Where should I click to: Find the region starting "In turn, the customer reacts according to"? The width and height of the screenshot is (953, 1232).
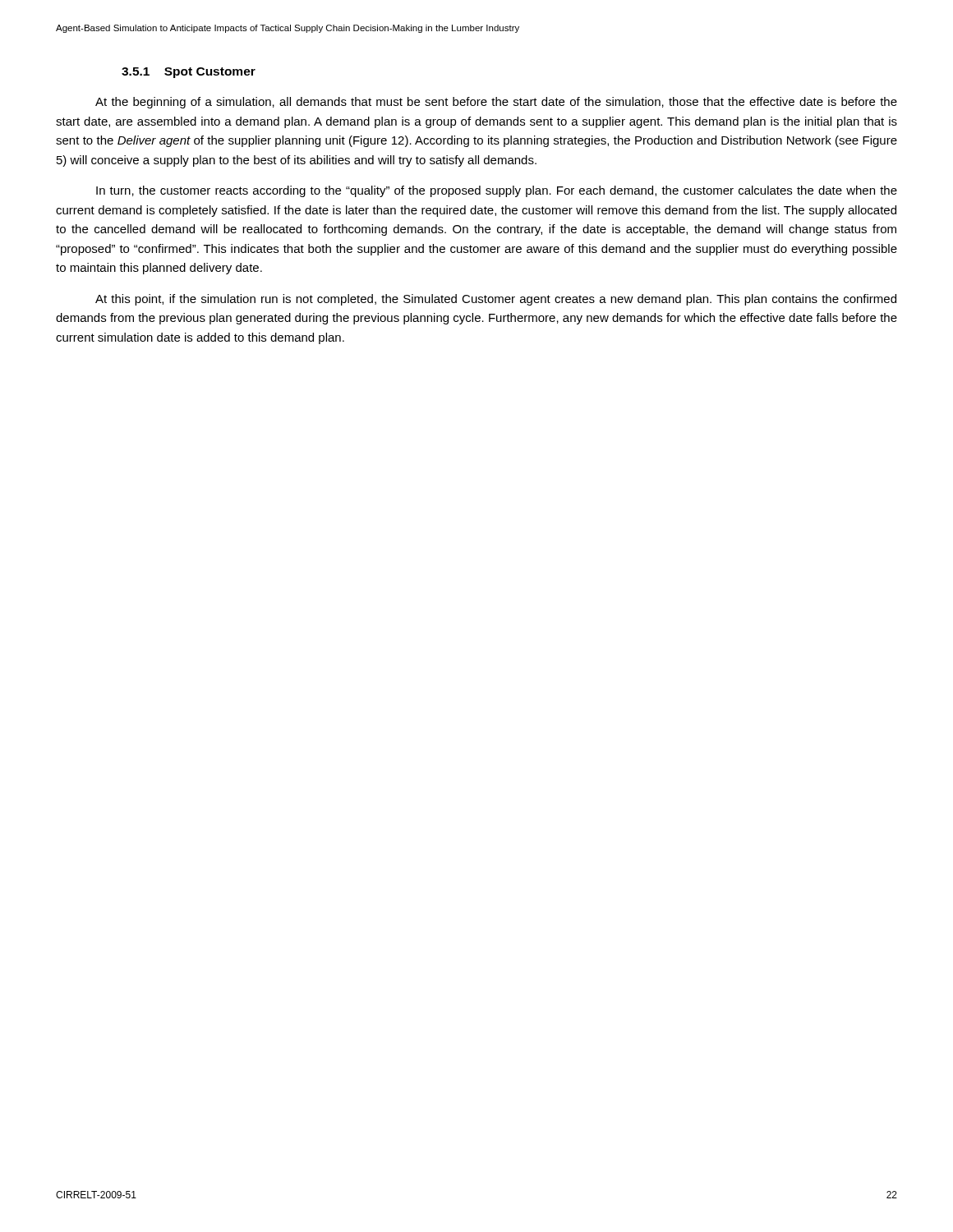click(476, 229)
